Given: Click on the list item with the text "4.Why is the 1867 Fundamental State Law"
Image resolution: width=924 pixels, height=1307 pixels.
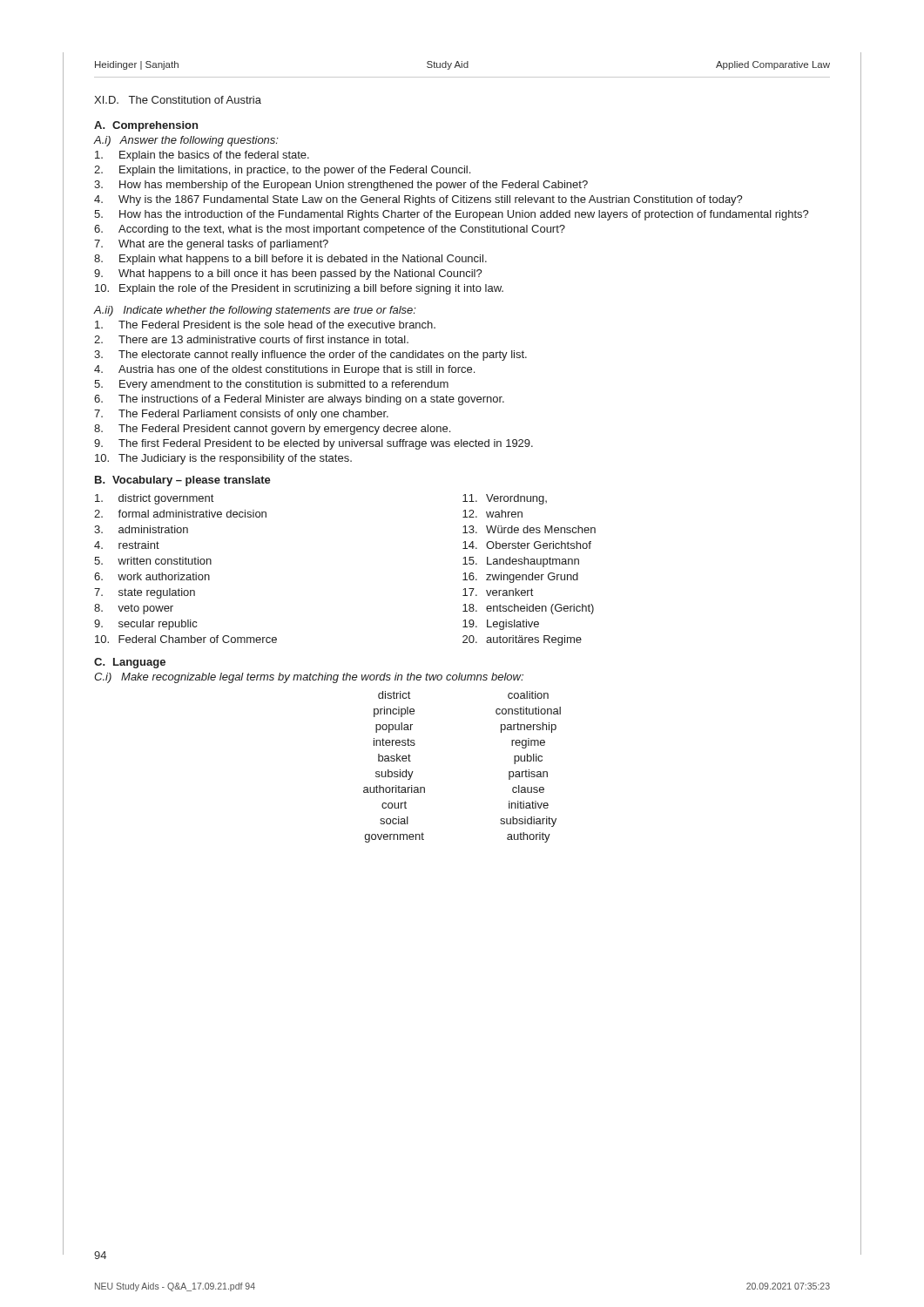Looking at the screenshot, I should click(x=462, y=199).
